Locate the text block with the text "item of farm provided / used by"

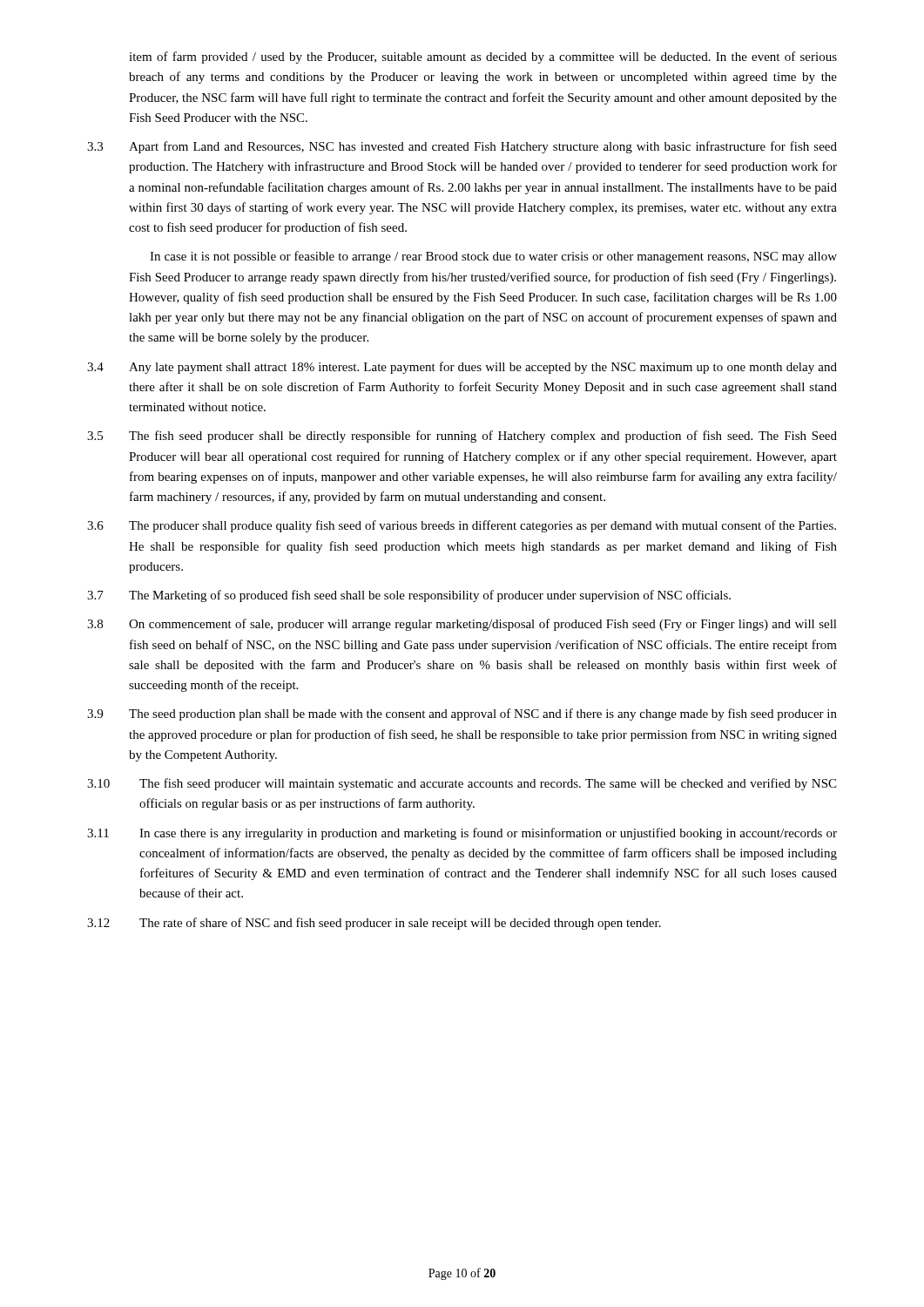[483, 87]
